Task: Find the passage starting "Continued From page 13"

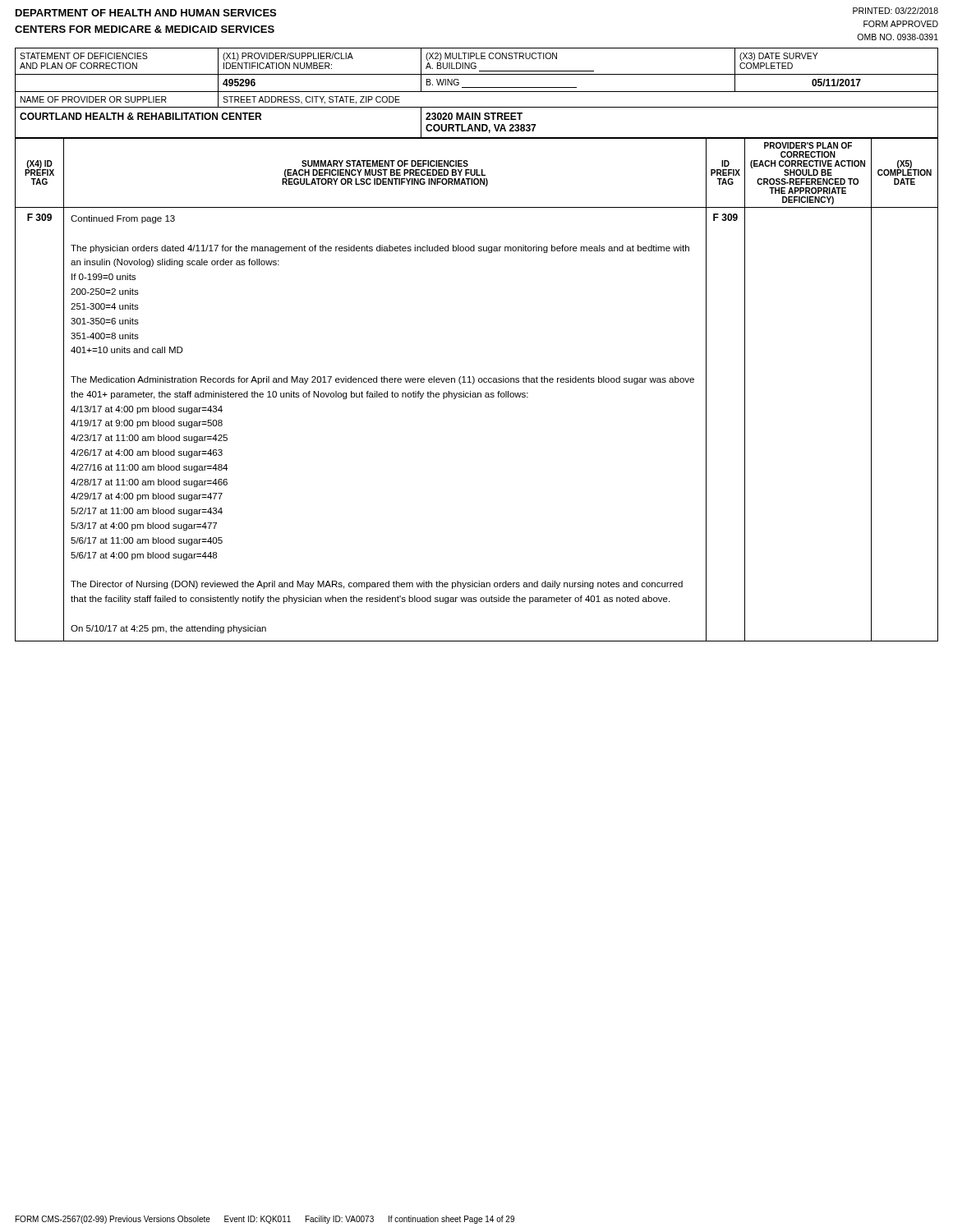Action: 123,218
